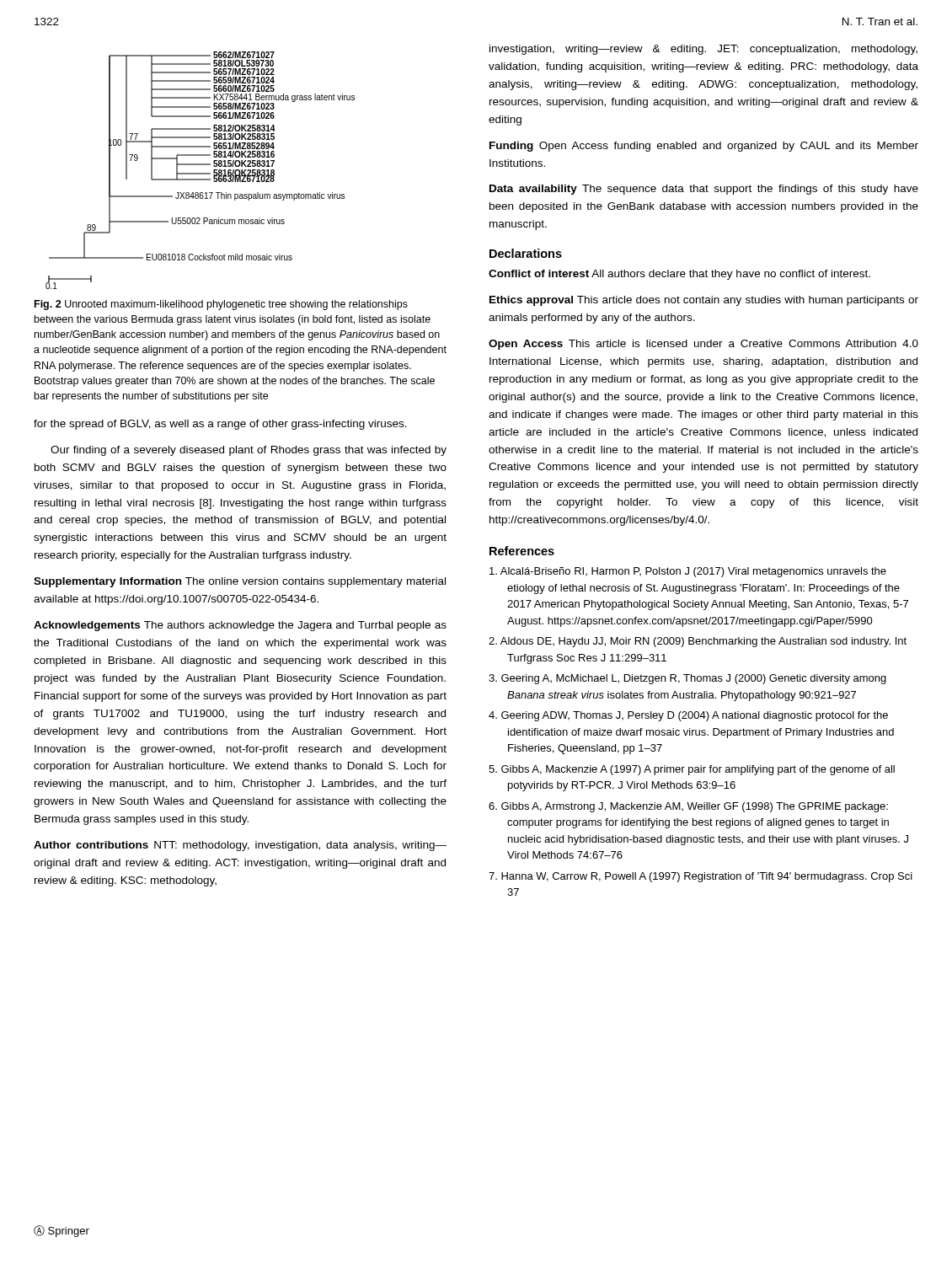This screenshot has width=952, height=1264.
Task: Find the text block containing "Open Access This article"
Action: point(703,432)
